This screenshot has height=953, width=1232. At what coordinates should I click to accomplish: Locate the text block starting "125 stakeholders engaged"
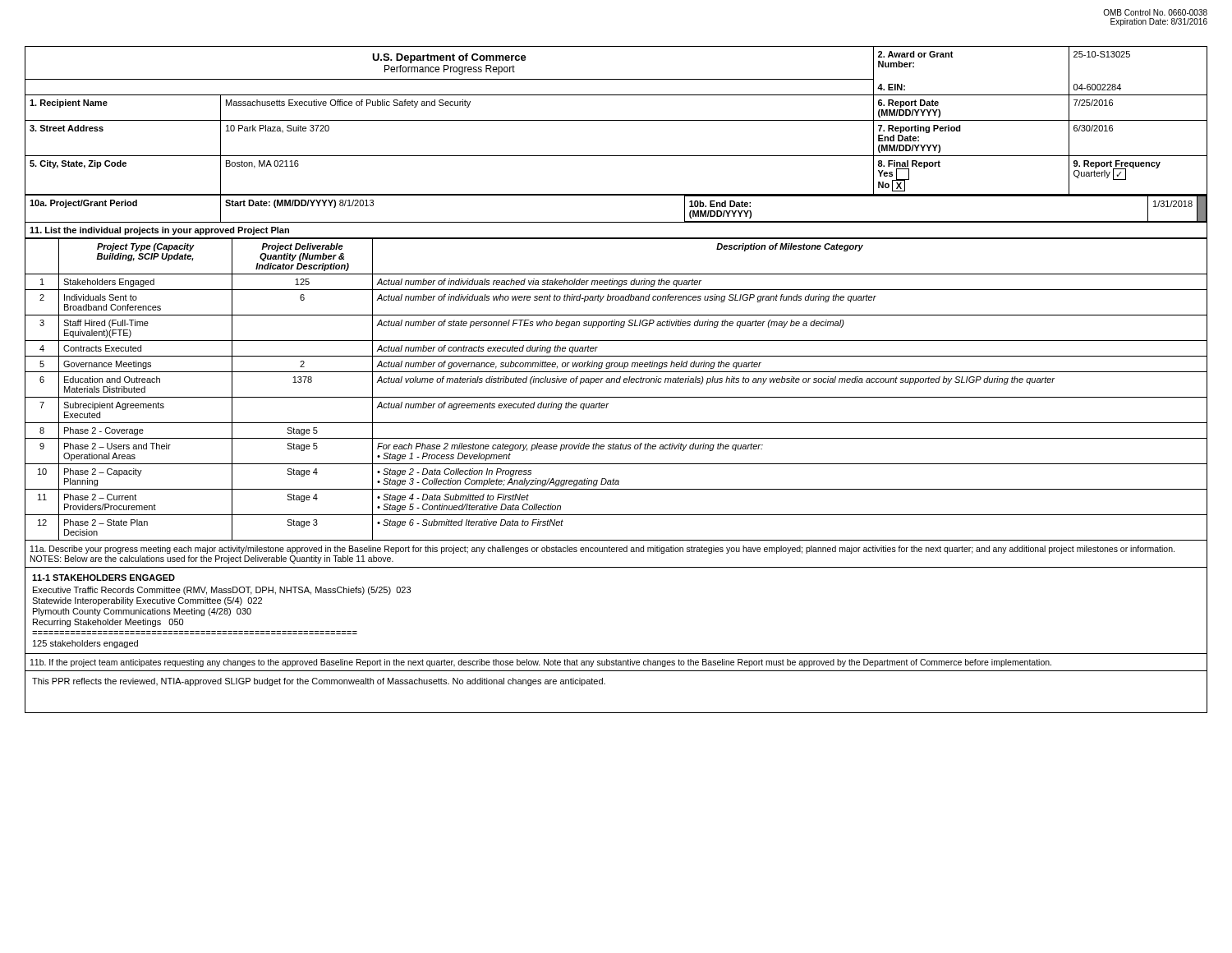85,643
